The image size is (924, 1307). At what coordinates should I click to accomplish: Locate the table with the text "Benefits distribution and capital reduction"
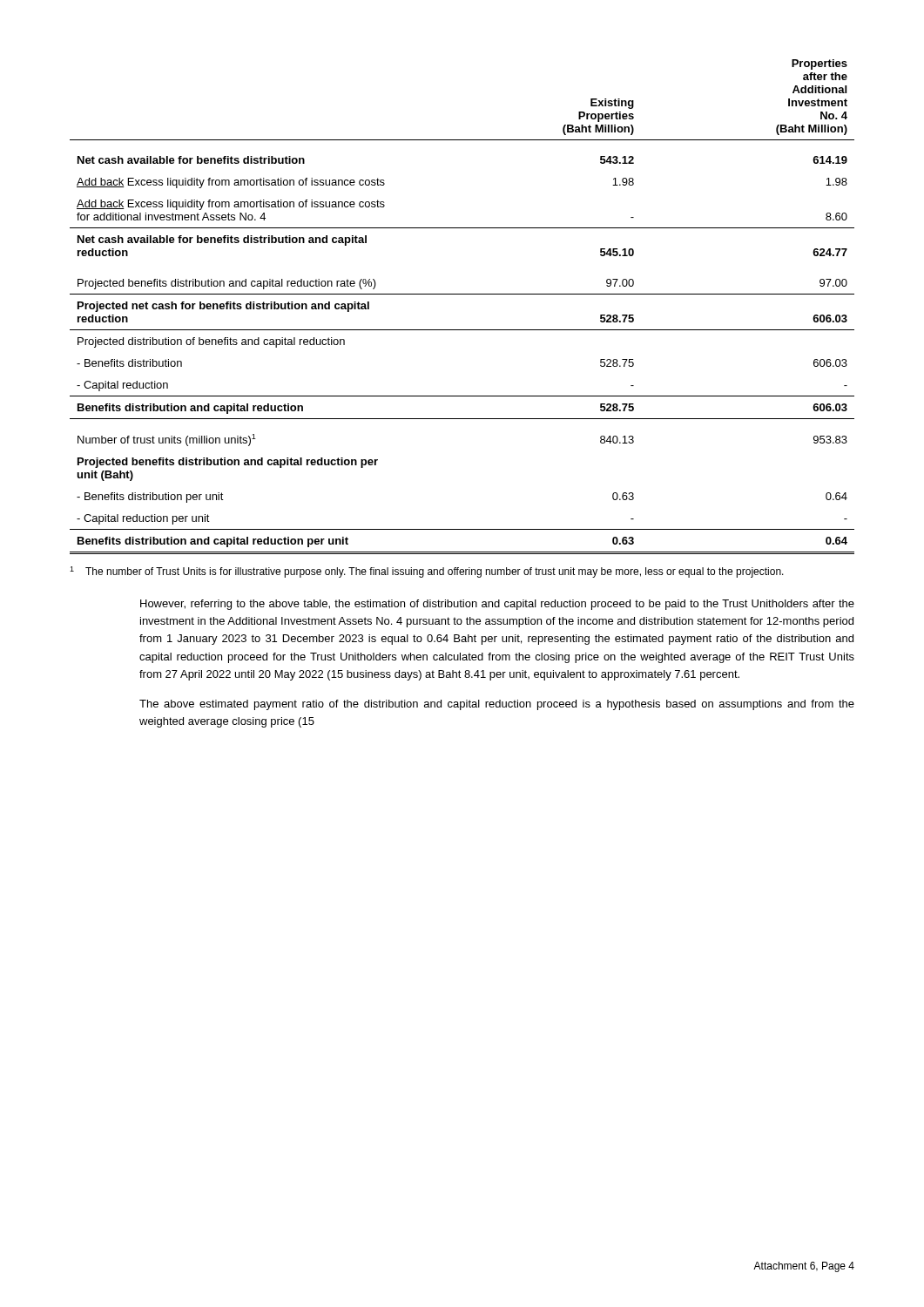click(x=462, y=303)
